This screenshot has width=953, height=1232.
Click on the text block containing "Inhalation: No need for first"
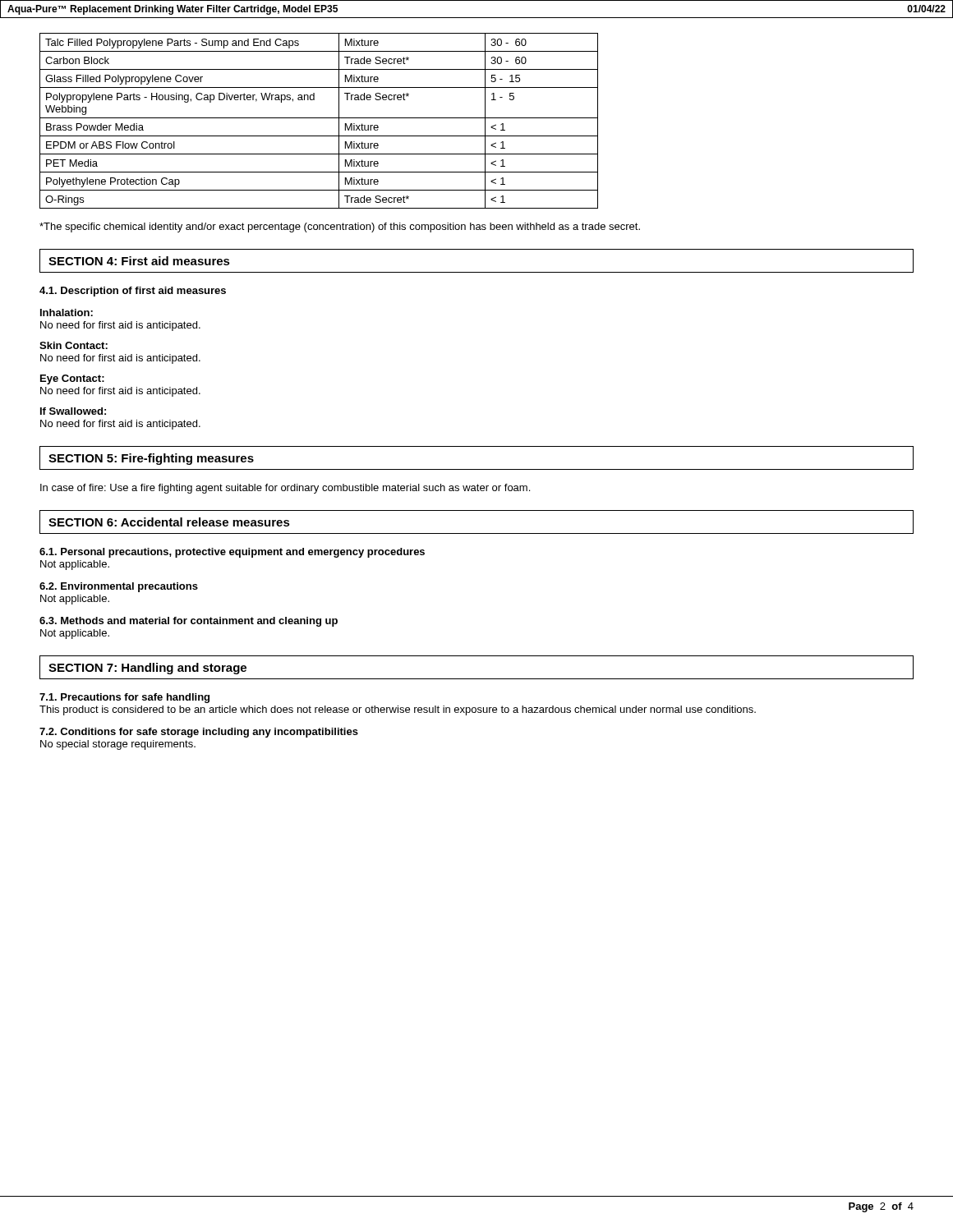(120, 319)
